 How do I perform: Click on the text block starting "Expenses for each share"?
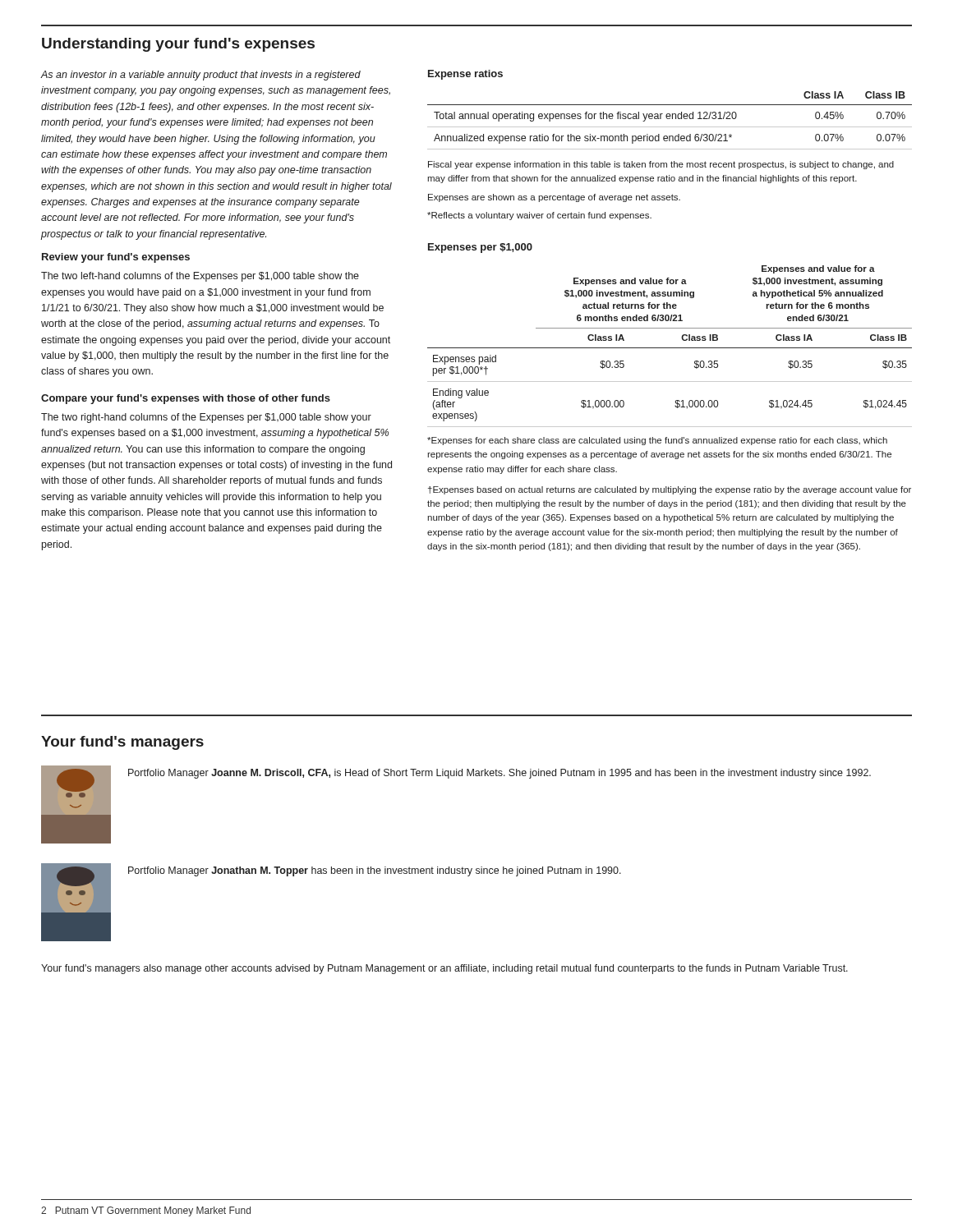click(x=660, y=455)
